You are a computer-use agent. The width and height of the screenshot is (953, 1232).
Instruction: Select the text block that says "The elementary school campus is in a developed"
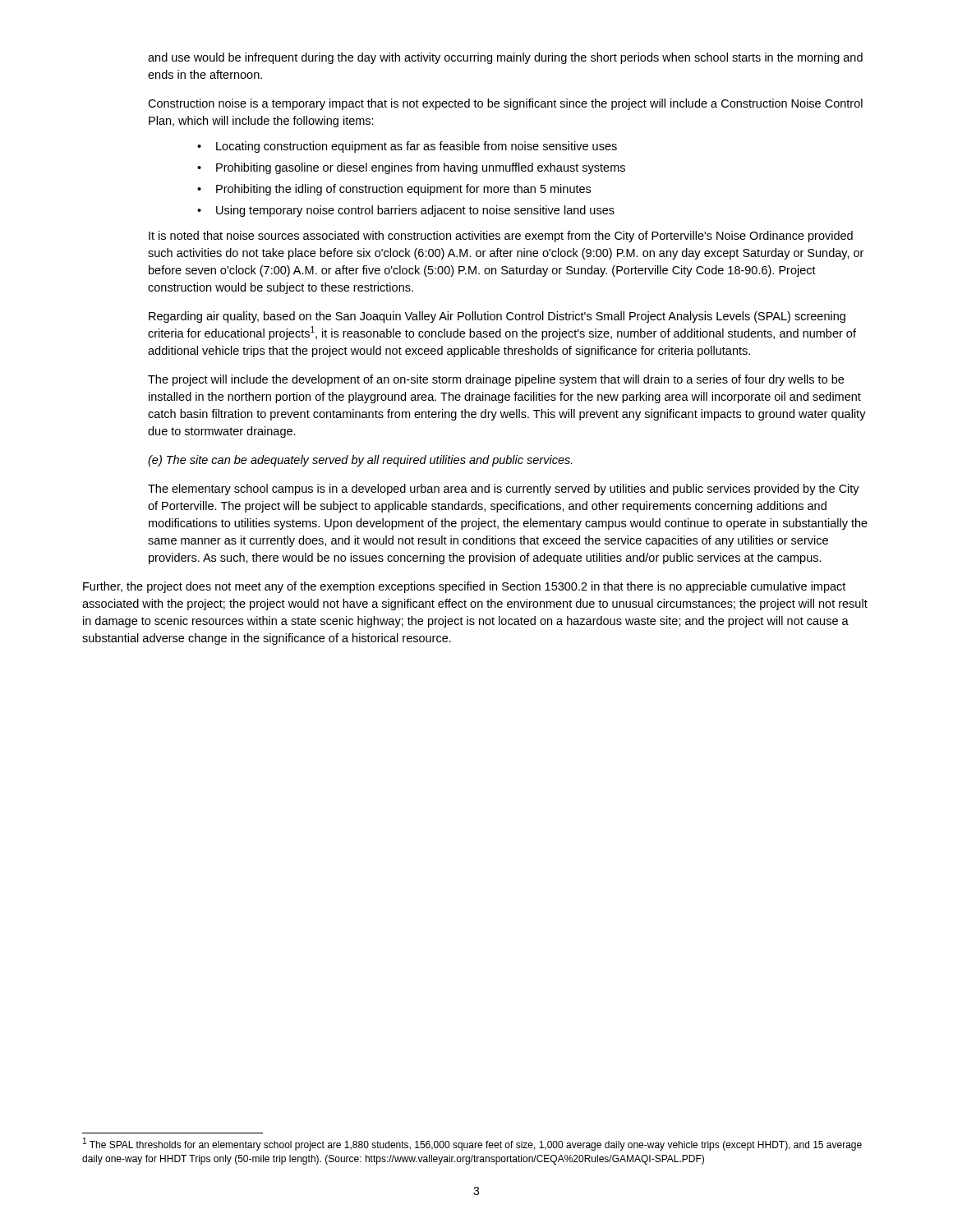click(x=509, y=524)
